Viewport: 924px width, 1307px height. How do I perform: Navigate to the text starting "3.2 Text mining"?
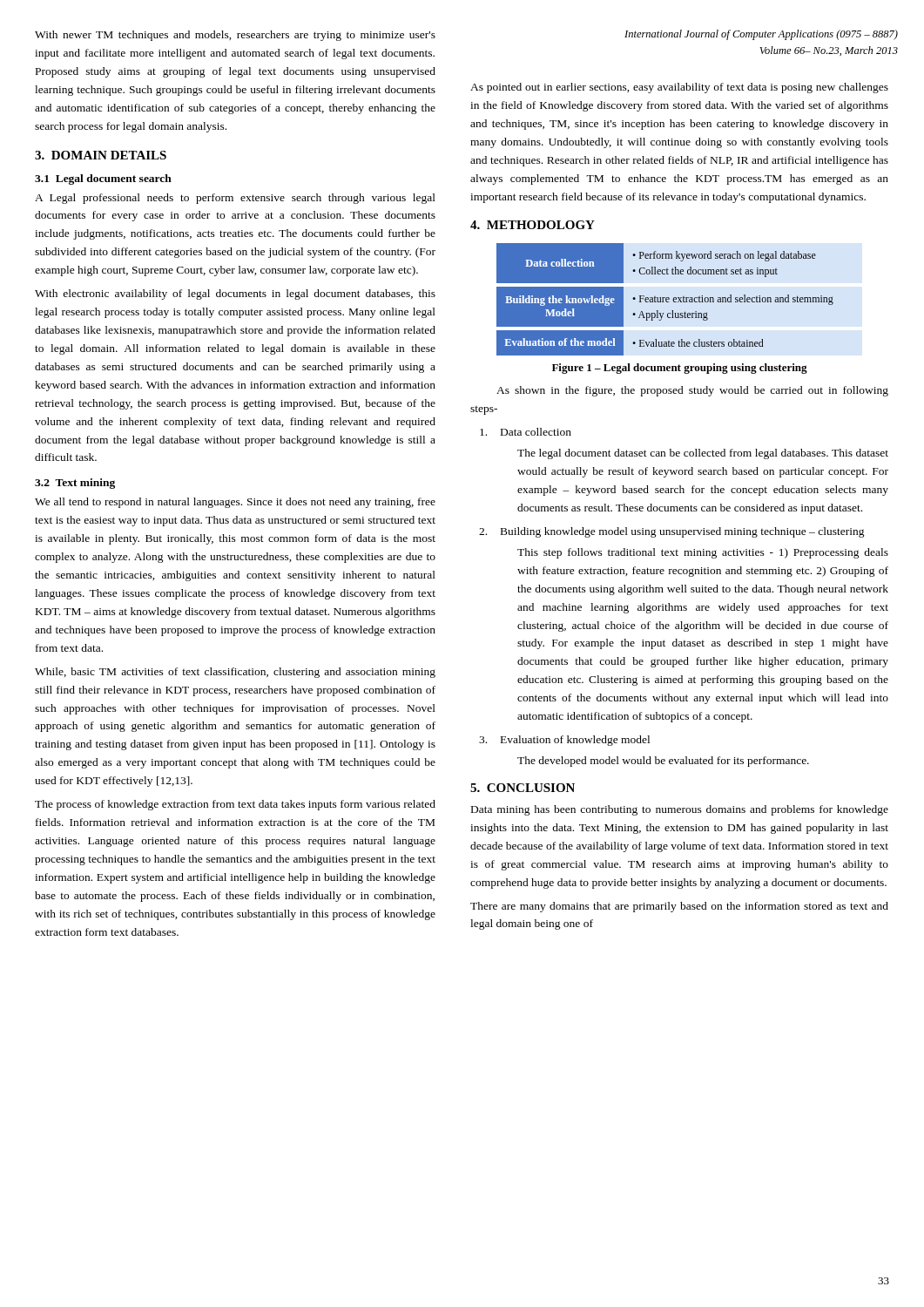(75, 483)
